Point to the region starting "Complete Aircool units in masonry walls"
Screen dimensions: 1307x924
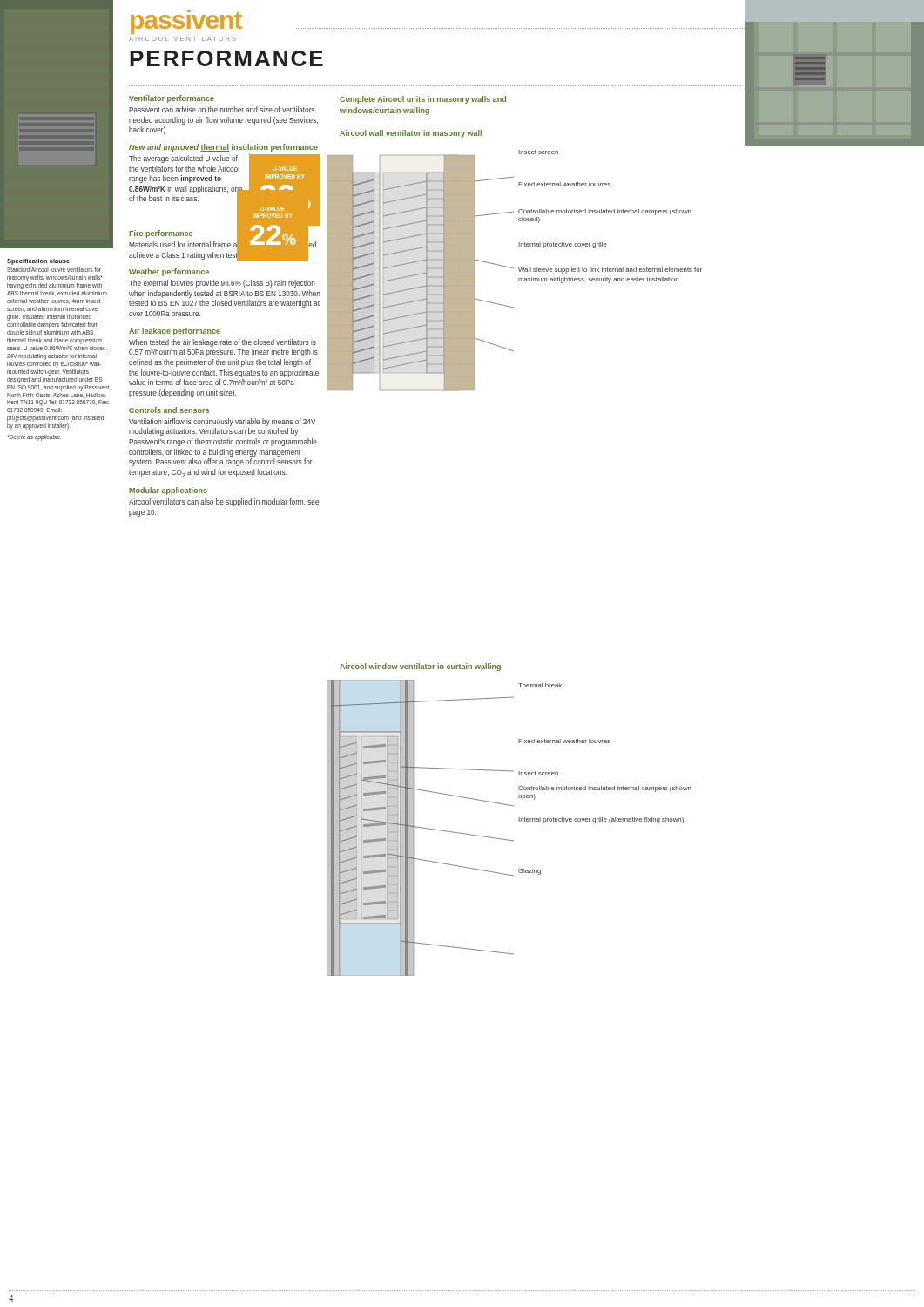coord(423,105)
